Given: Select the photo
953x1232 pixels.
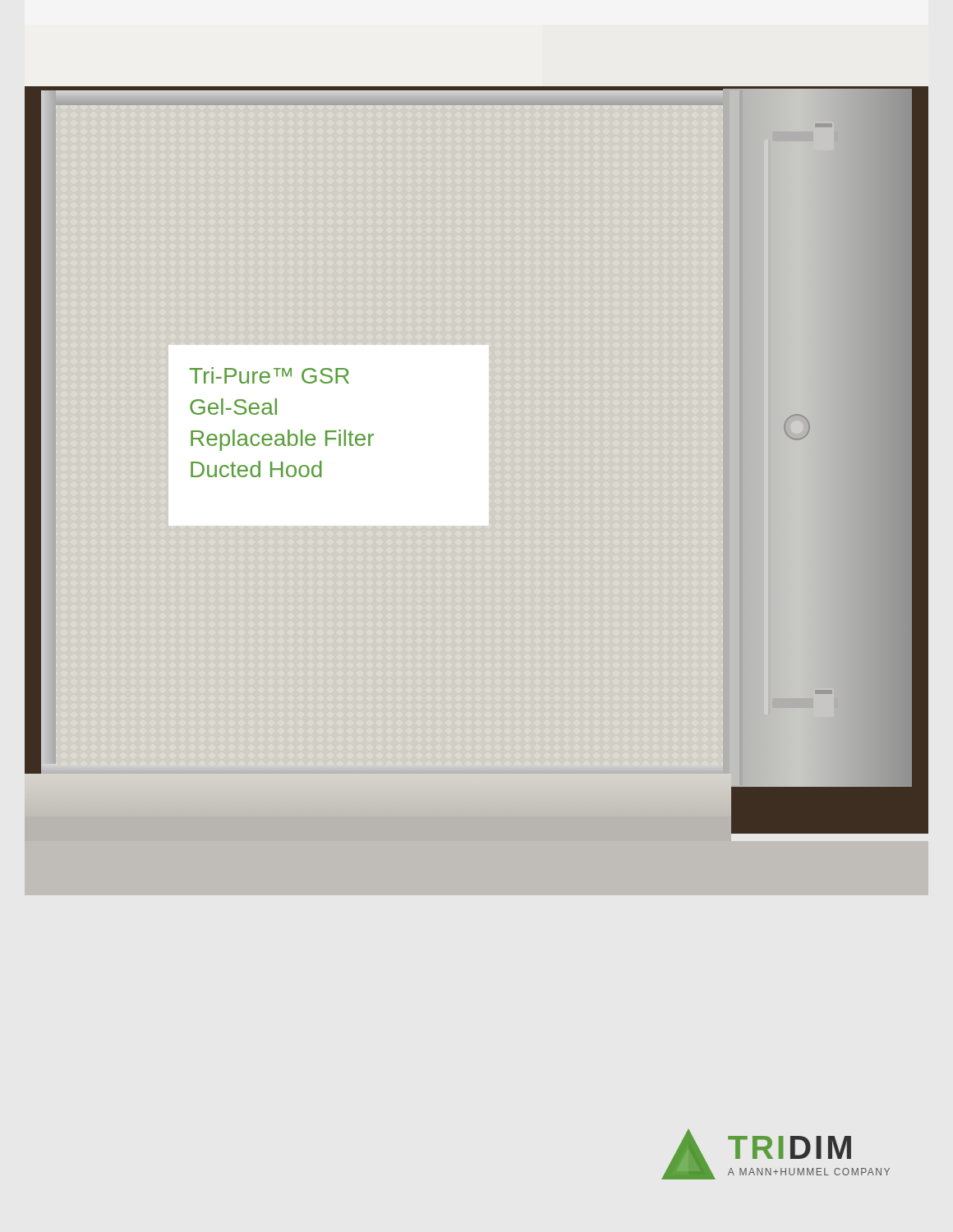Looking at the screenshot, I should pyautogui.click(x=476, y=460).
